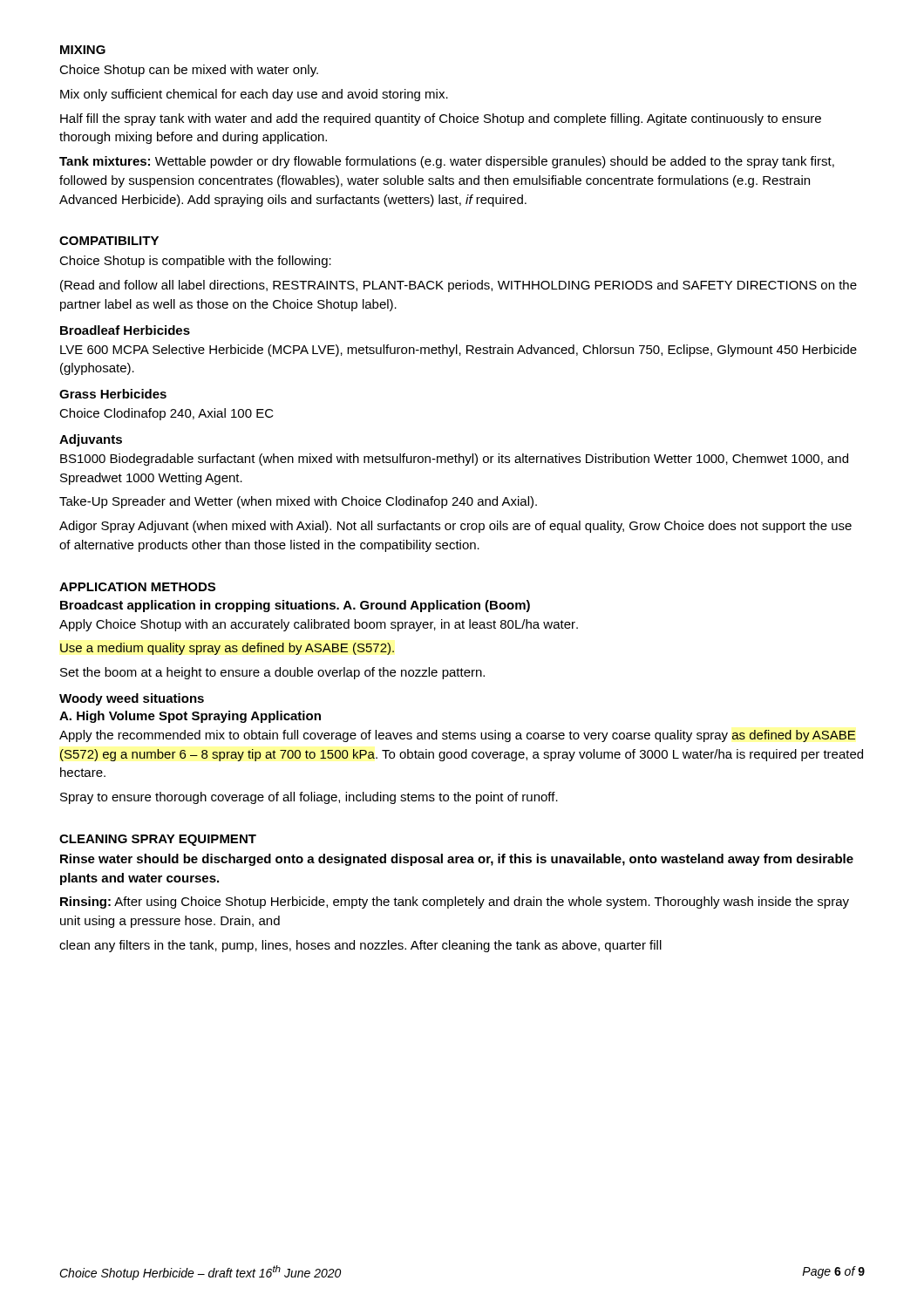The width and height of the screenshot is (924, 1308).
Task: Navigate to the element starting "Apply the recommended mix to"
Action: tap(462, 753)
